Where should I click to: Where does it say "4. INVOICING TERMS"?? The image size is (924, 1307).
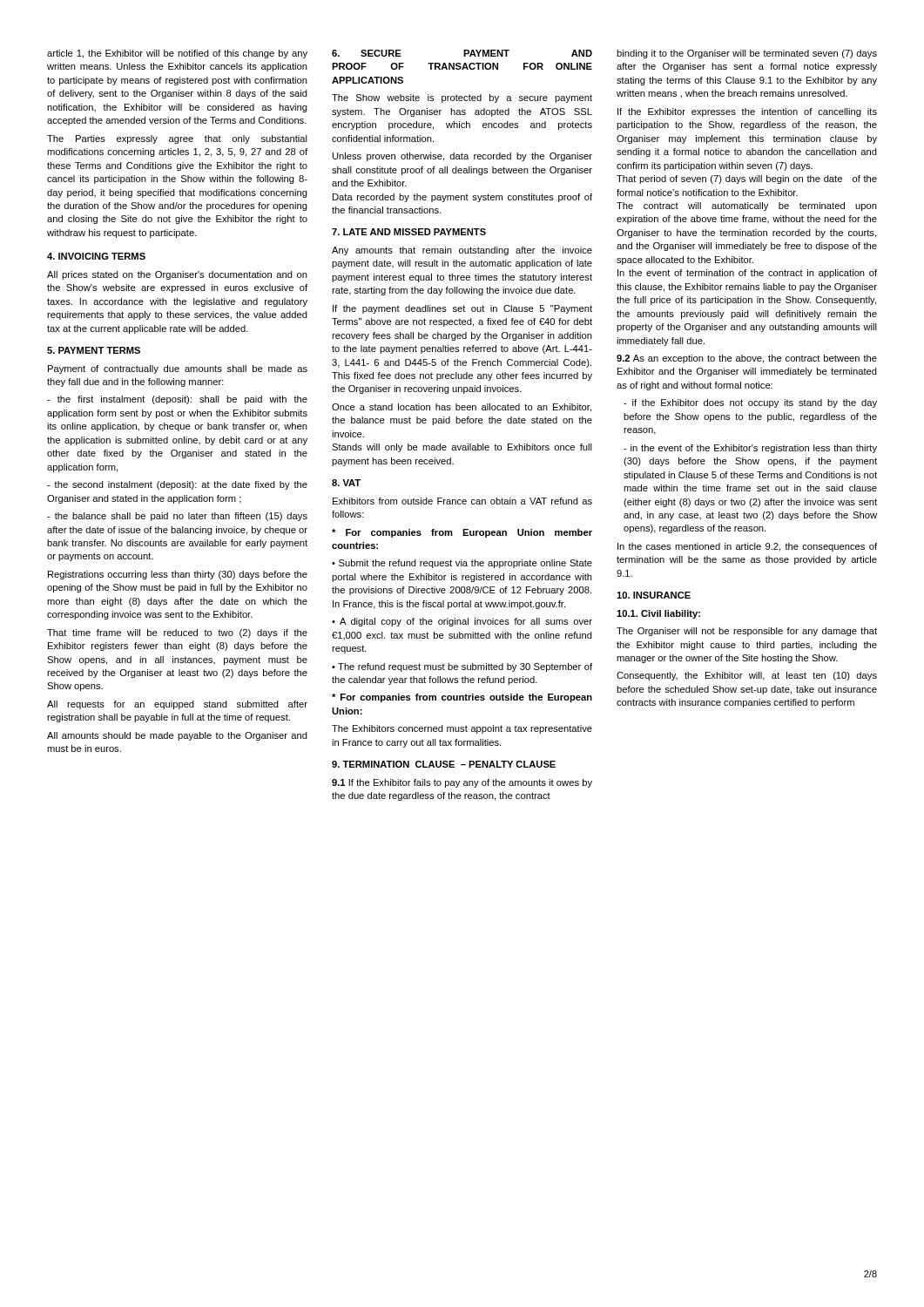[x=96, y=256]
